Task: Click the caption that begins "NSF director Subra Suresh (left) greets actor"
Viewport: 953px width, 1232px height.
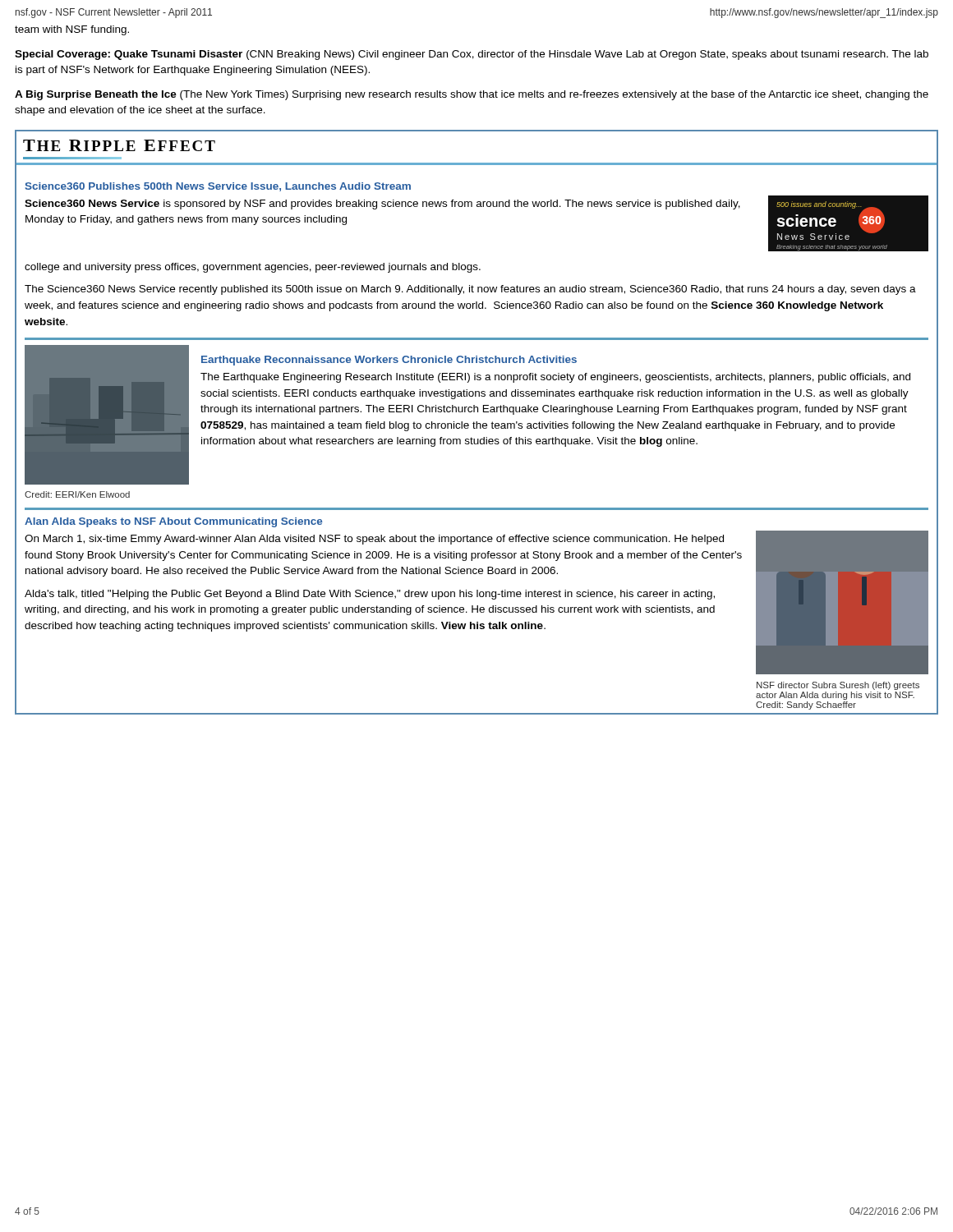Action: click(838, 695)
